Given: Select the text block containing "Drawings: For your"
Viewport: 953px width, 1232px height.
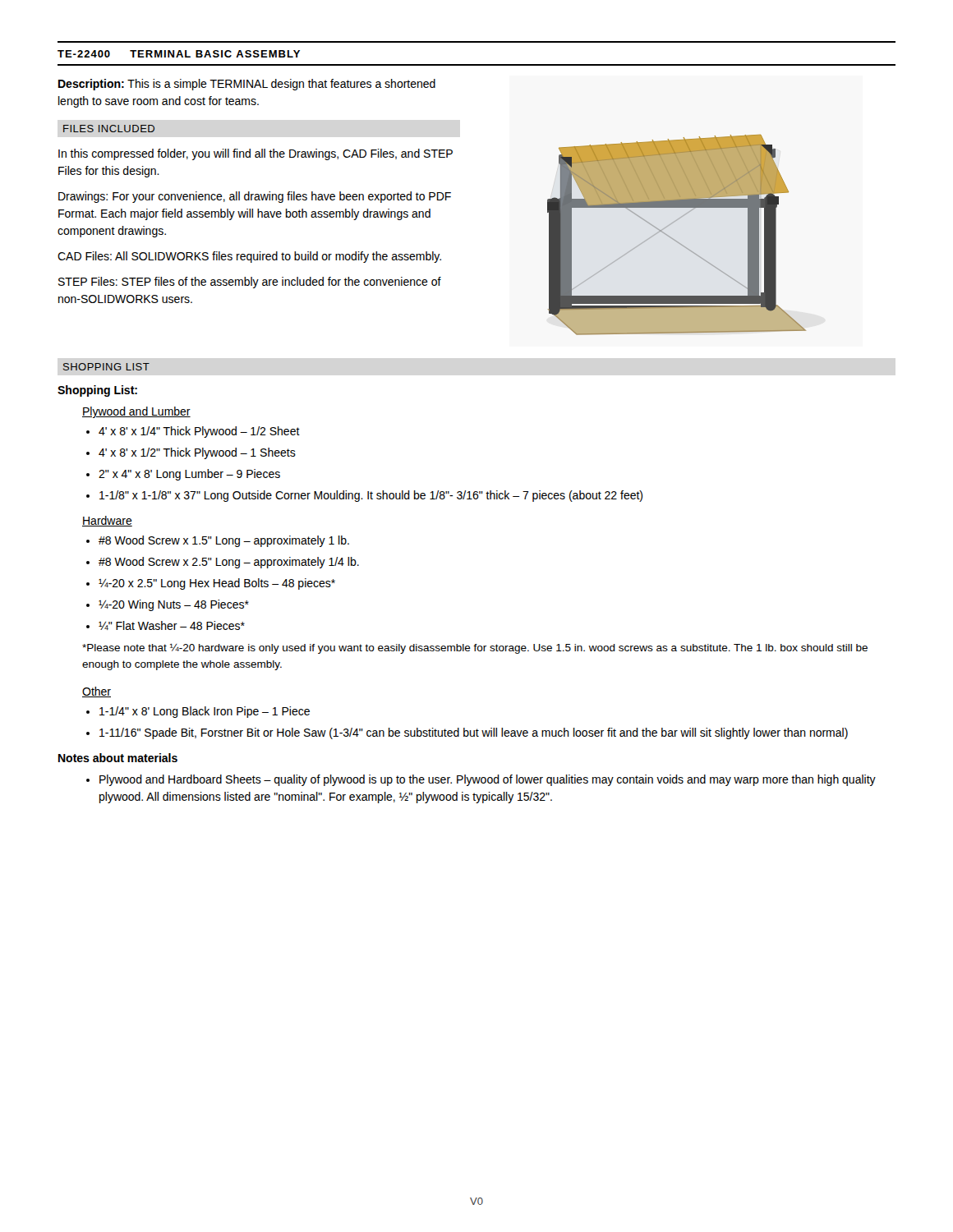Looking at the screenshot, I should [x=254, y=214].
